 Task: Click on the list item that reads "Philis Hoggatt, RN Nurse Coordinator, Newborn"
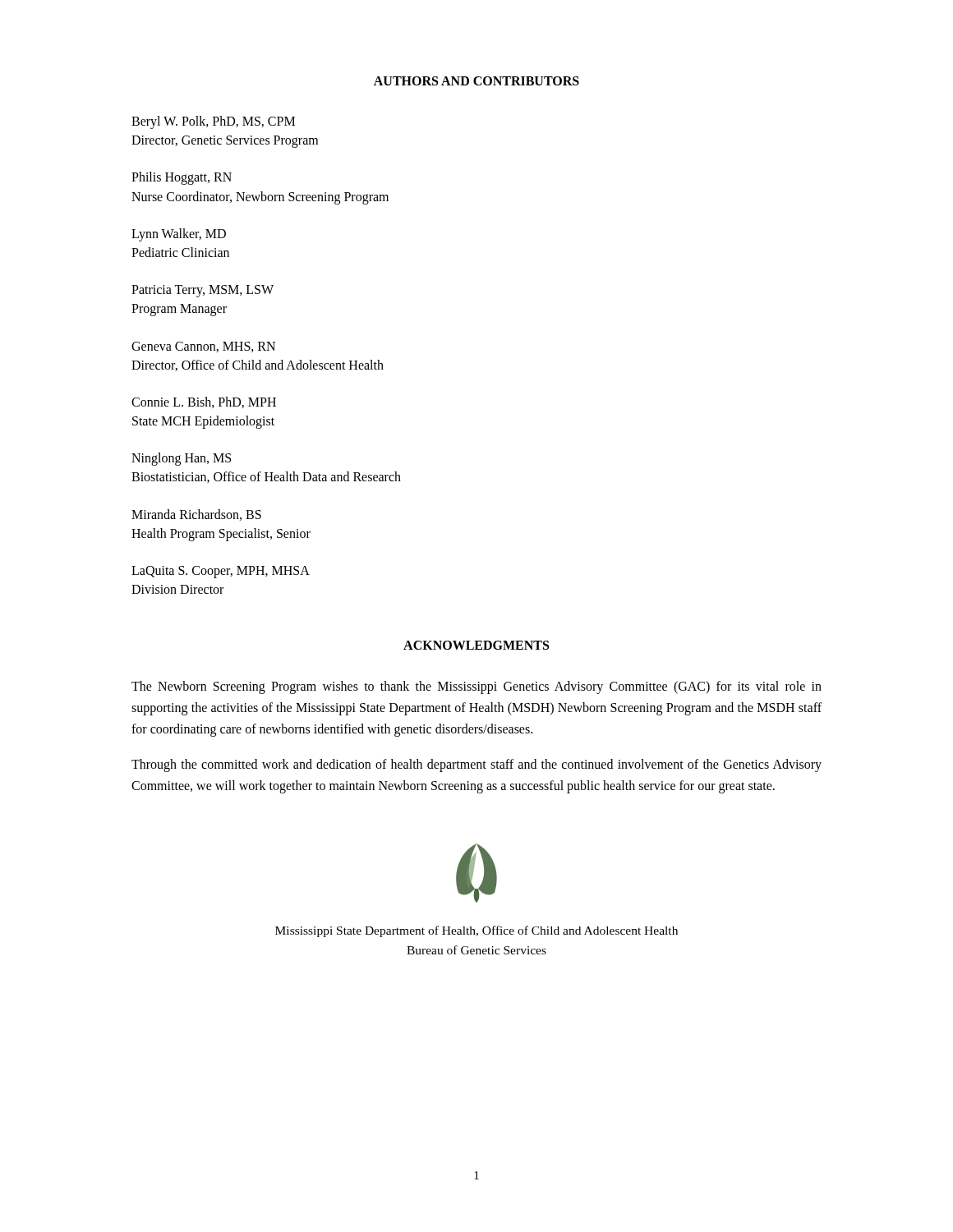coord(182,178)
